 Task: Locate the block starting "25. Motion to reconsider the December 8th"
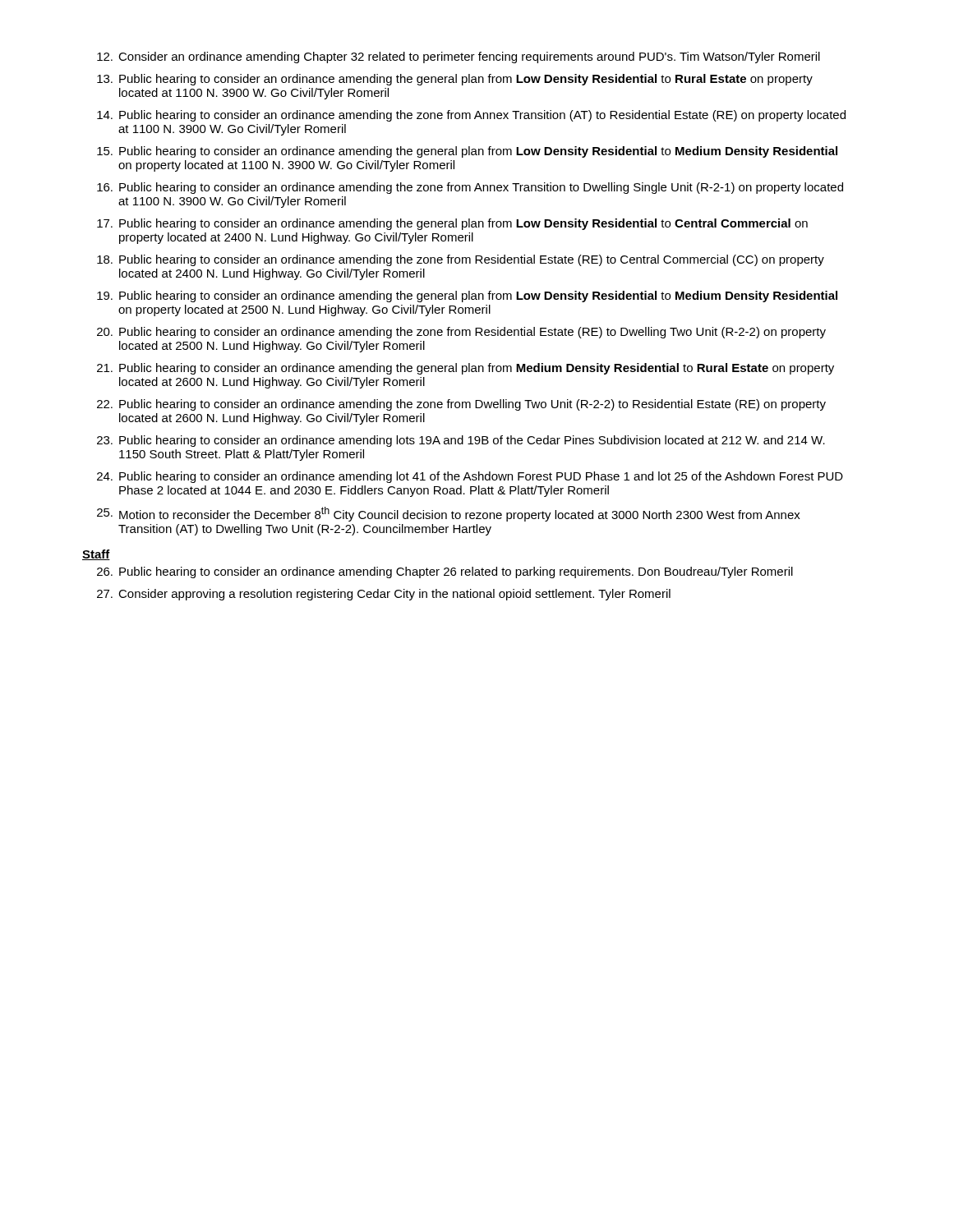point(468,520)
